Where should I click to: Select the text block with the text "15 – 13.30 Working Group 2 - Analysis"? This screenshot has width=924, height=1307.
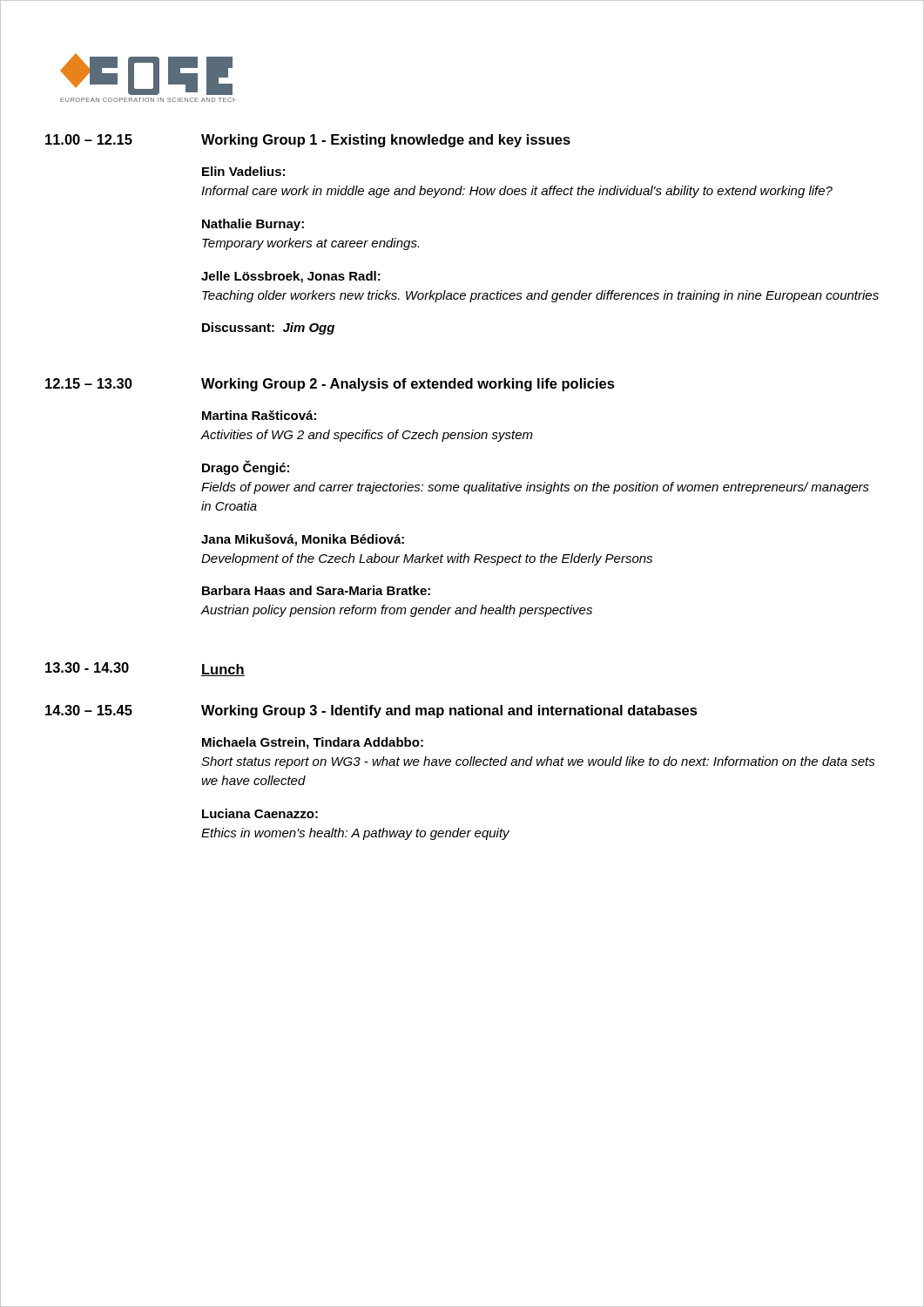pos(330,385)
